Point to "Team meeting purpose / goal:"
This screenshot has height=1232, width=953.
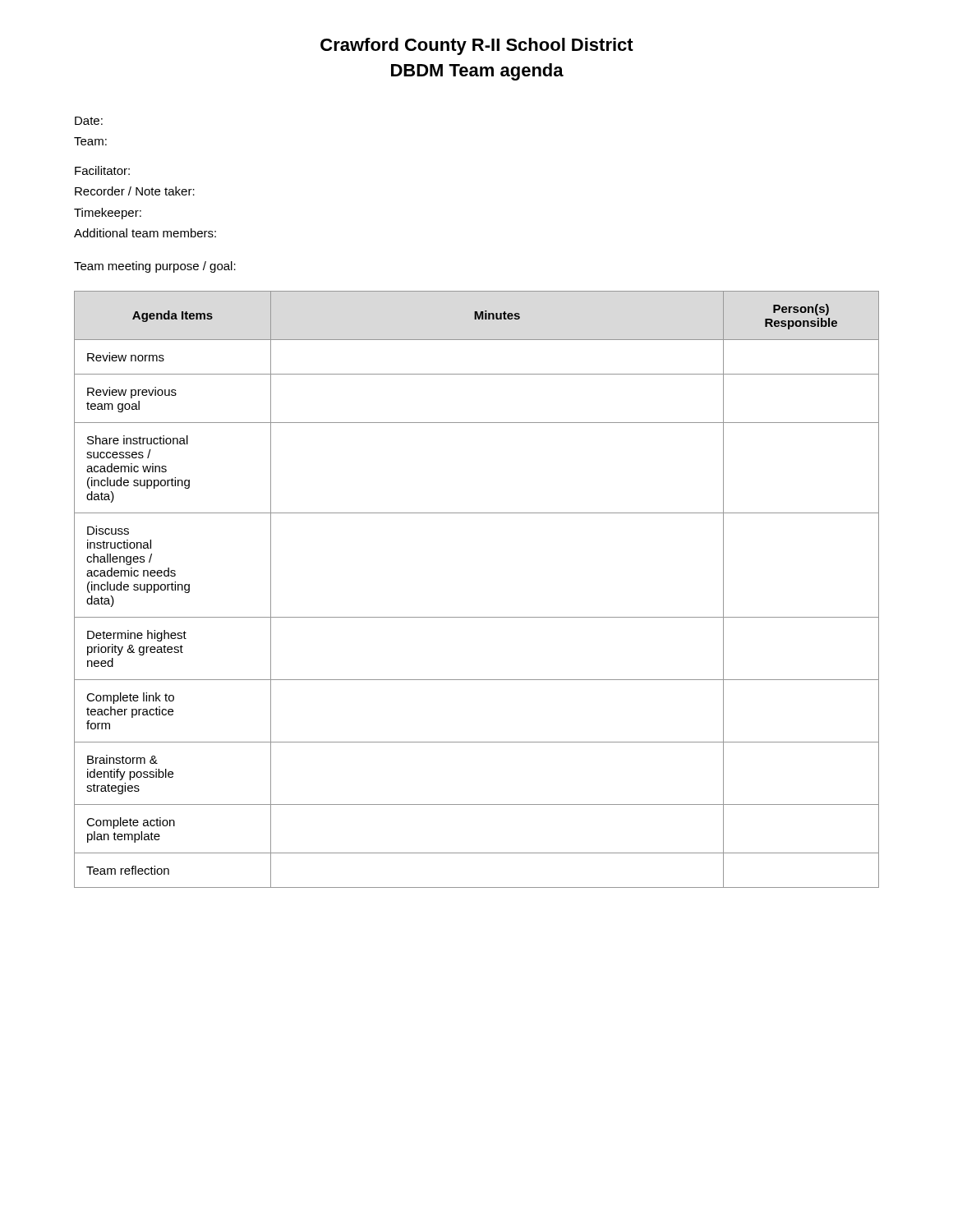[x=155, y=265]
